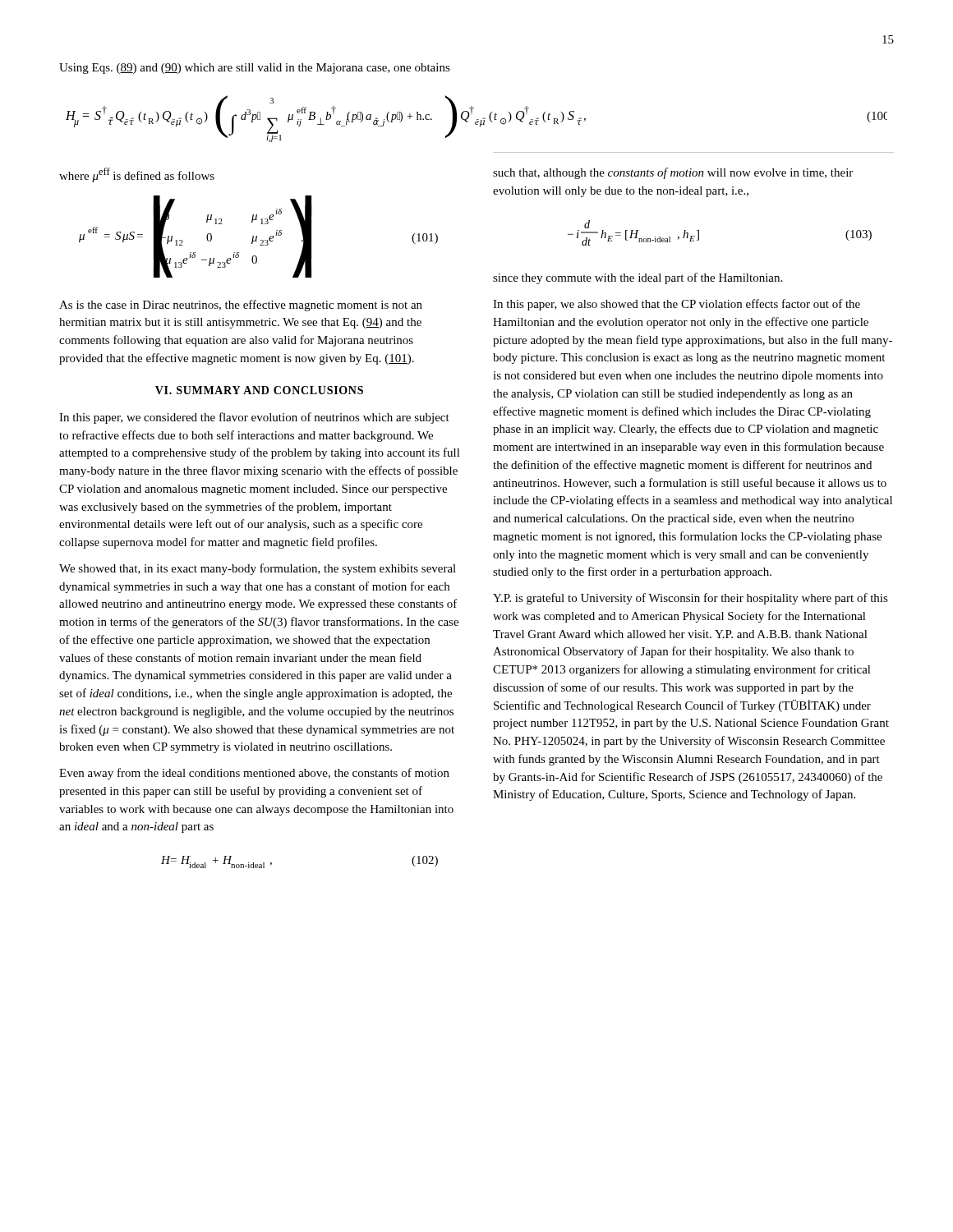Navigate to the block starting "μ eff ="
The height and width of the screenshot is (1232, 953).
[260, 238]
